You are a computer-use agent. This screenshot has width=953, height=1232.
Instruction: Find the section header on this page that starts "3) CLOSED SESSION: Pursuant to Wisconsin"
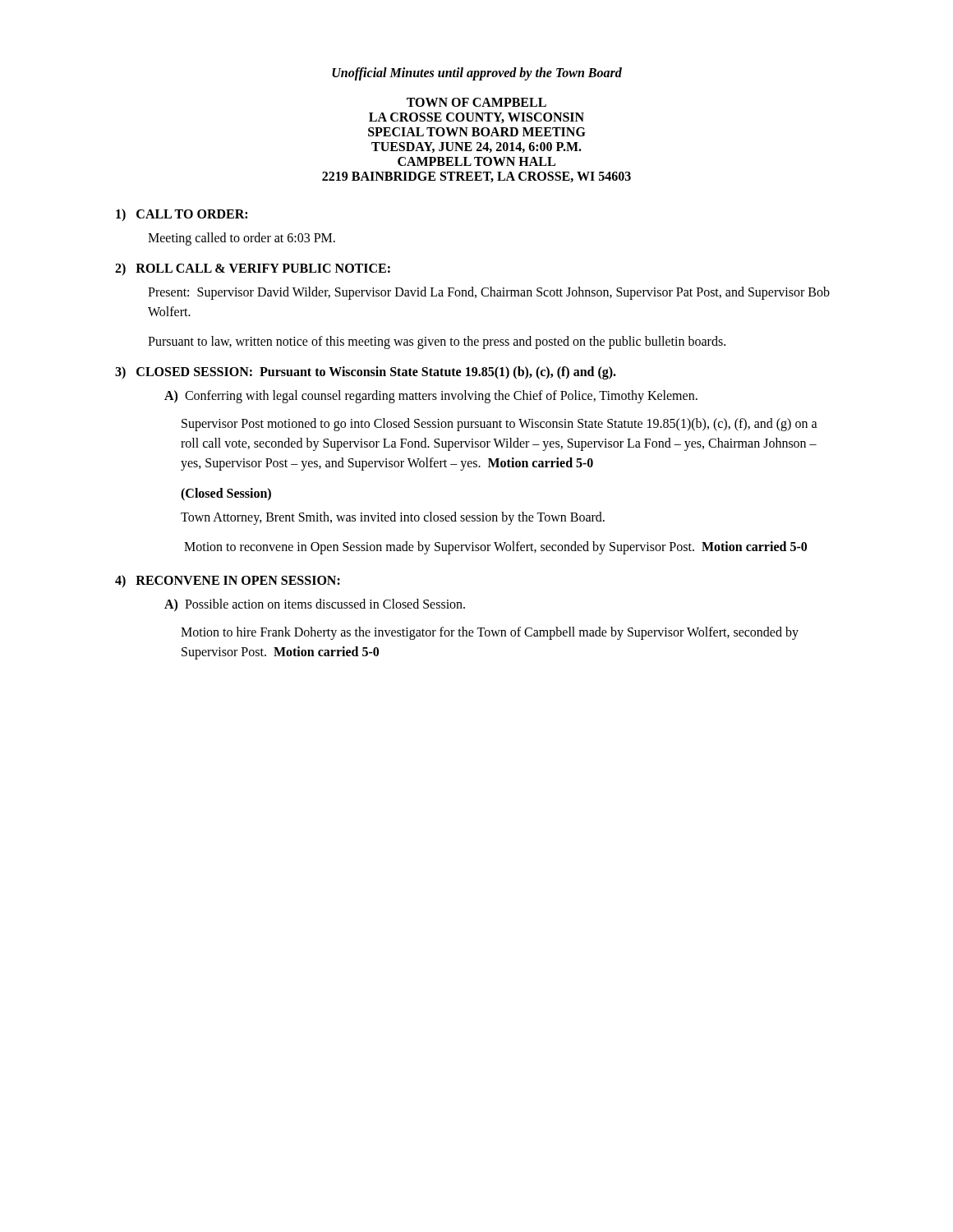[366, 372]
